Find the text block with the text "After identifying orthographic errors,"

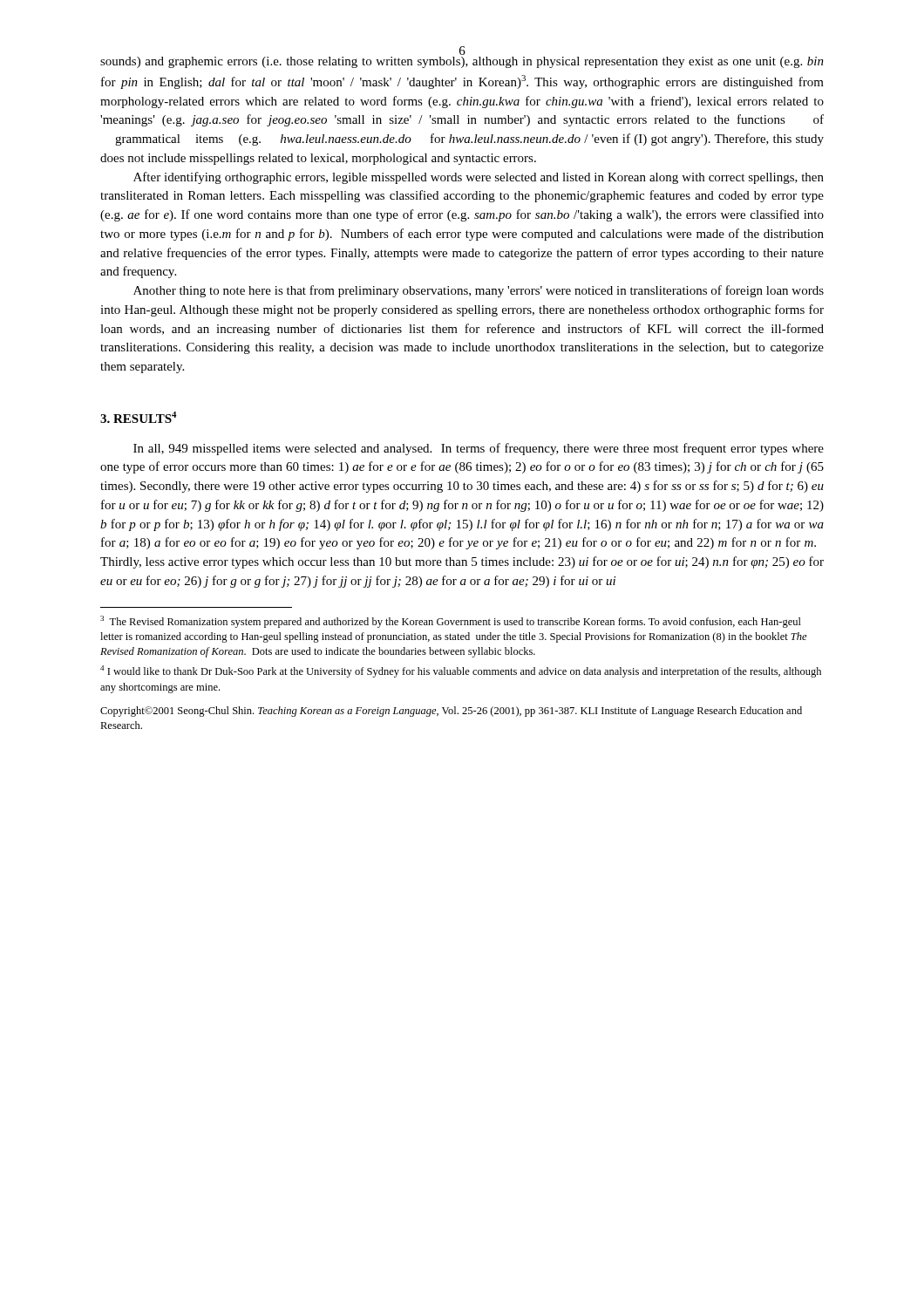(x=462, y=225)
